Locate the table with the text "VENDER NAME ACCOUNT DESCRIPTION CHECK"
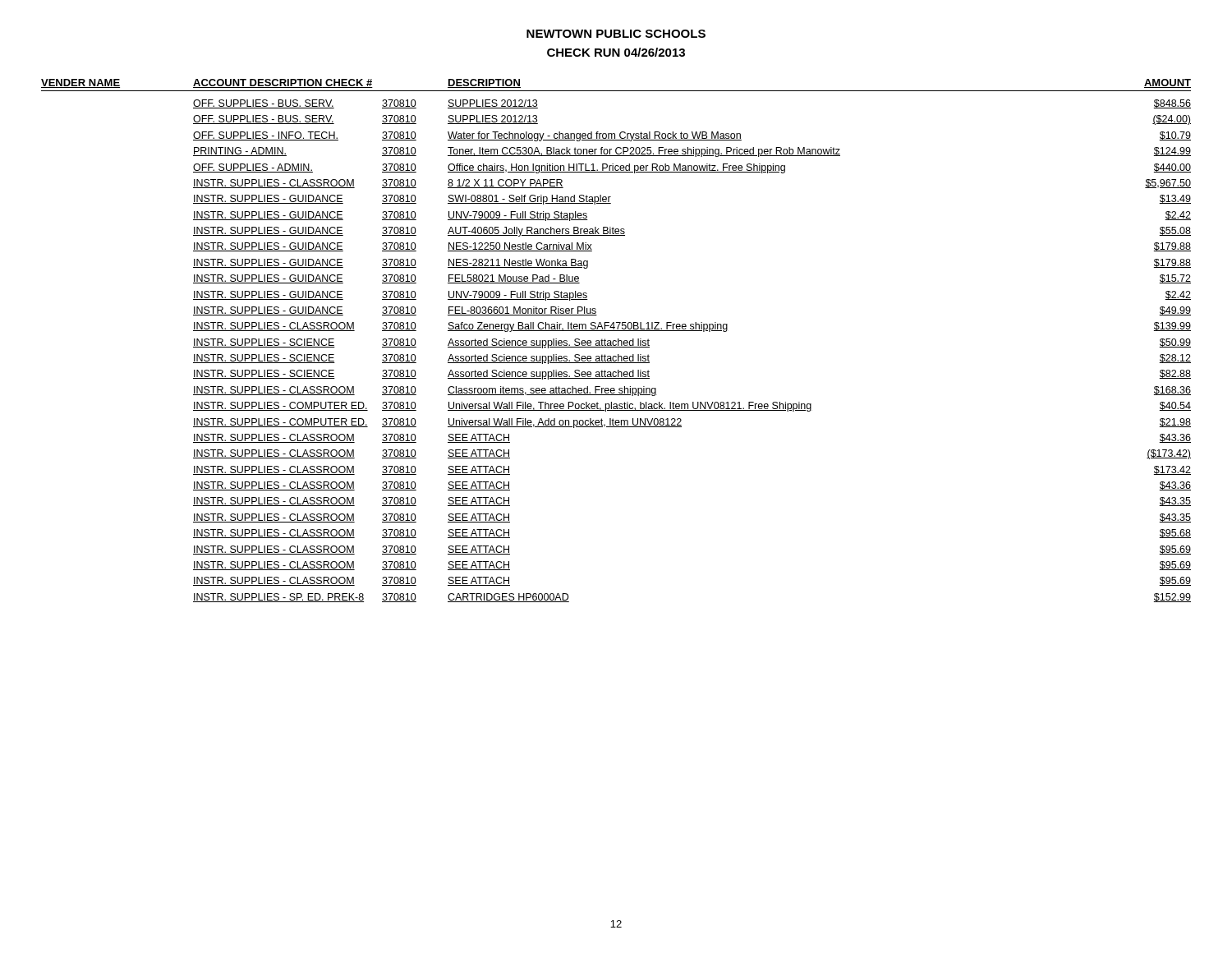Screen dimensions: 953x1232 coord(616,341)
